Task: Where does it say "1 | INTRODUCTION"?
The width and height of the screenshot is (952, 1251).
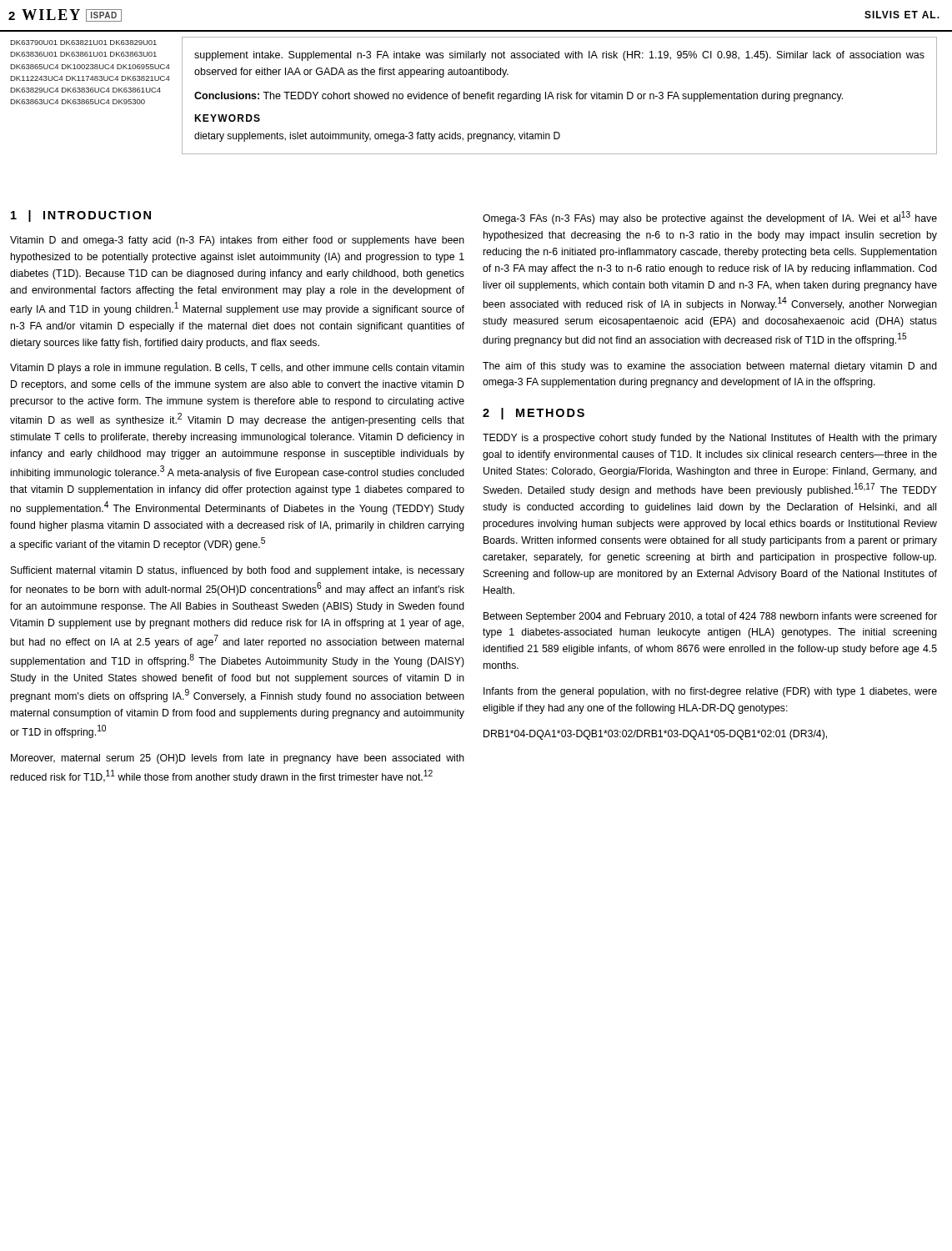Action: 82,215
